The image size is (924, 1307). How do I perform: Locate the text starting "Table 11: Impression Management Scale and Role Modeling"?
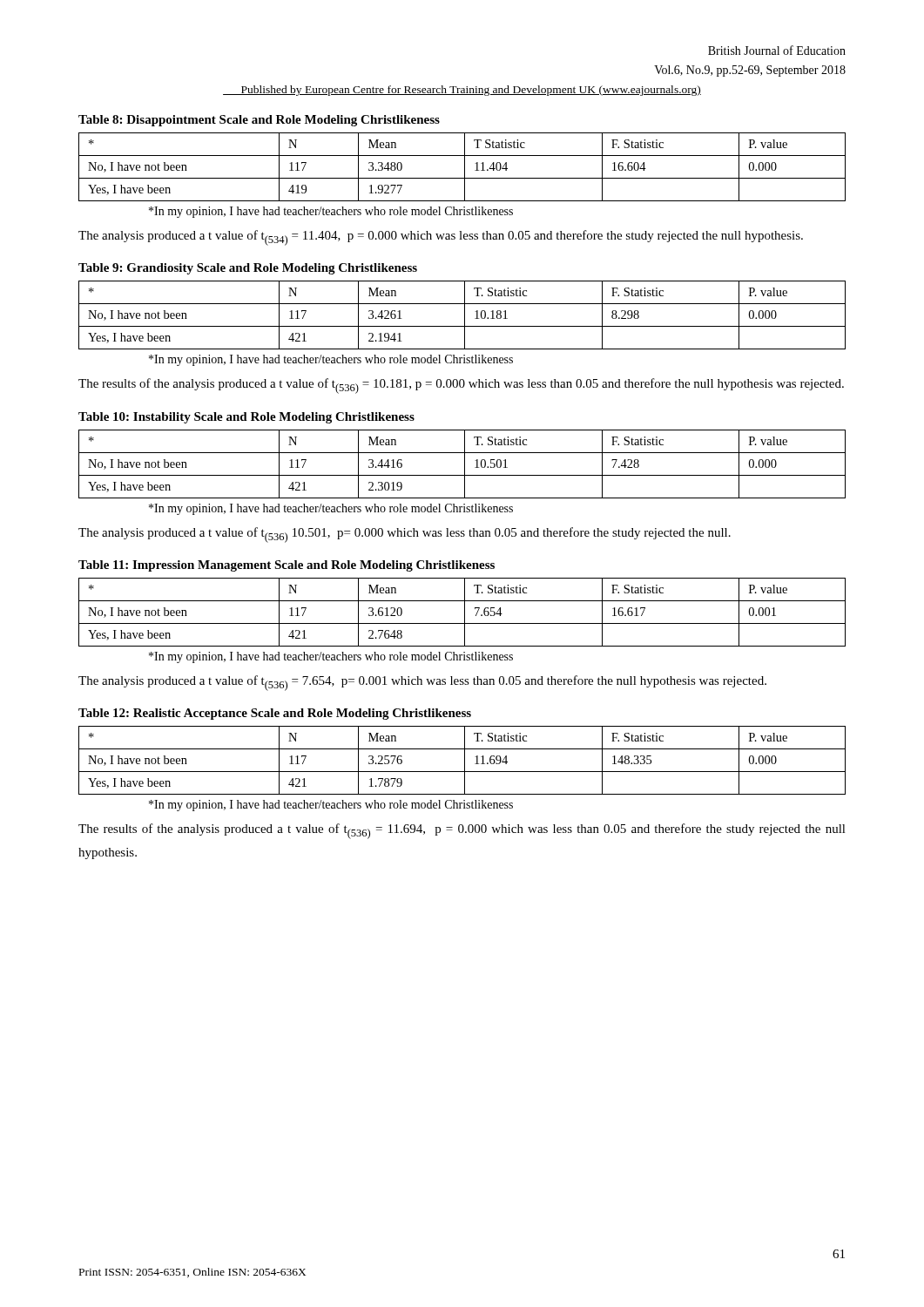click(x=287, y=565)
